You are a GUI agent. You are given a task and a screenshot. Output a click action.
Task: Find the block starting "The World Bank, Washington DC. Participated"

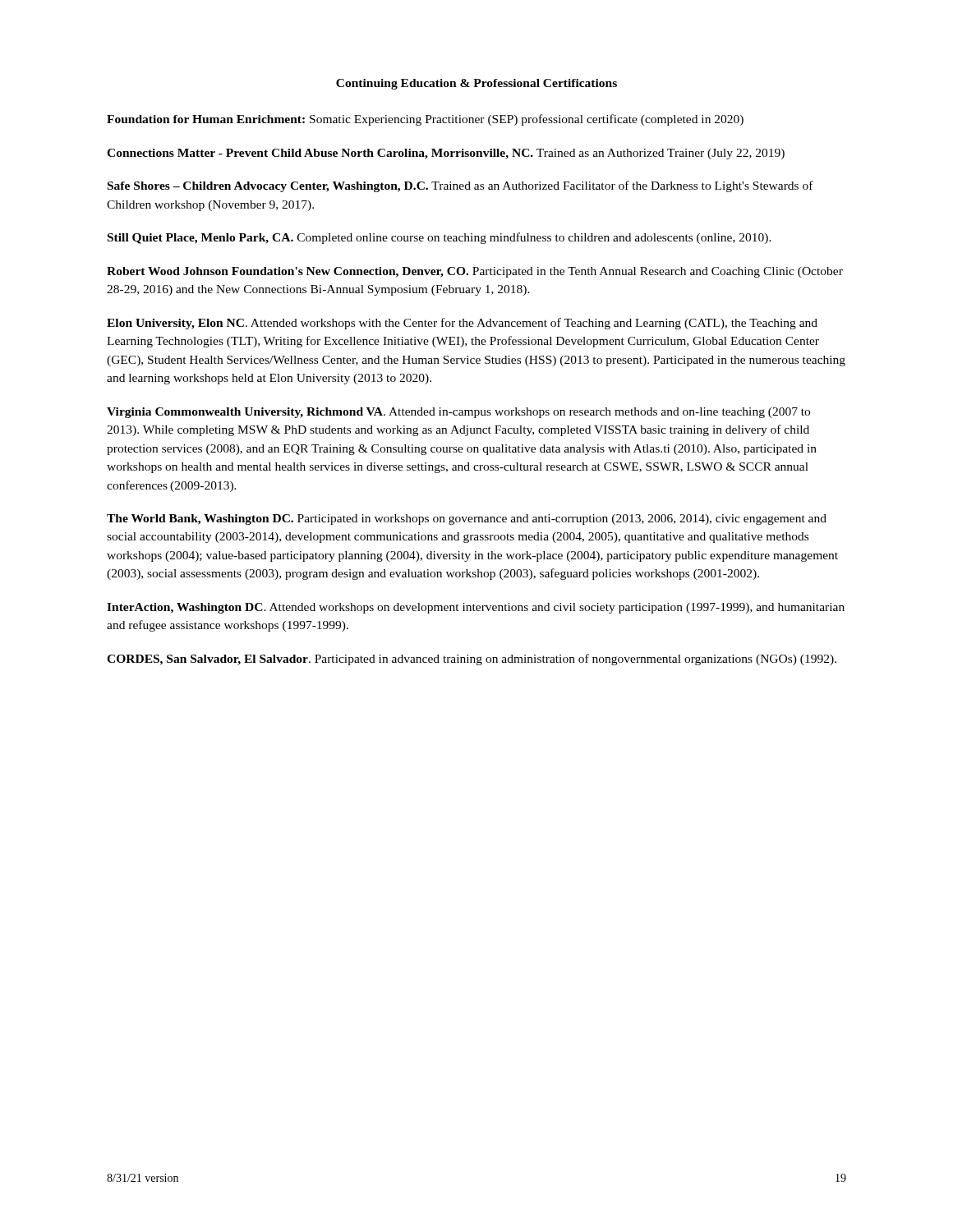click(x=472, y=545)
